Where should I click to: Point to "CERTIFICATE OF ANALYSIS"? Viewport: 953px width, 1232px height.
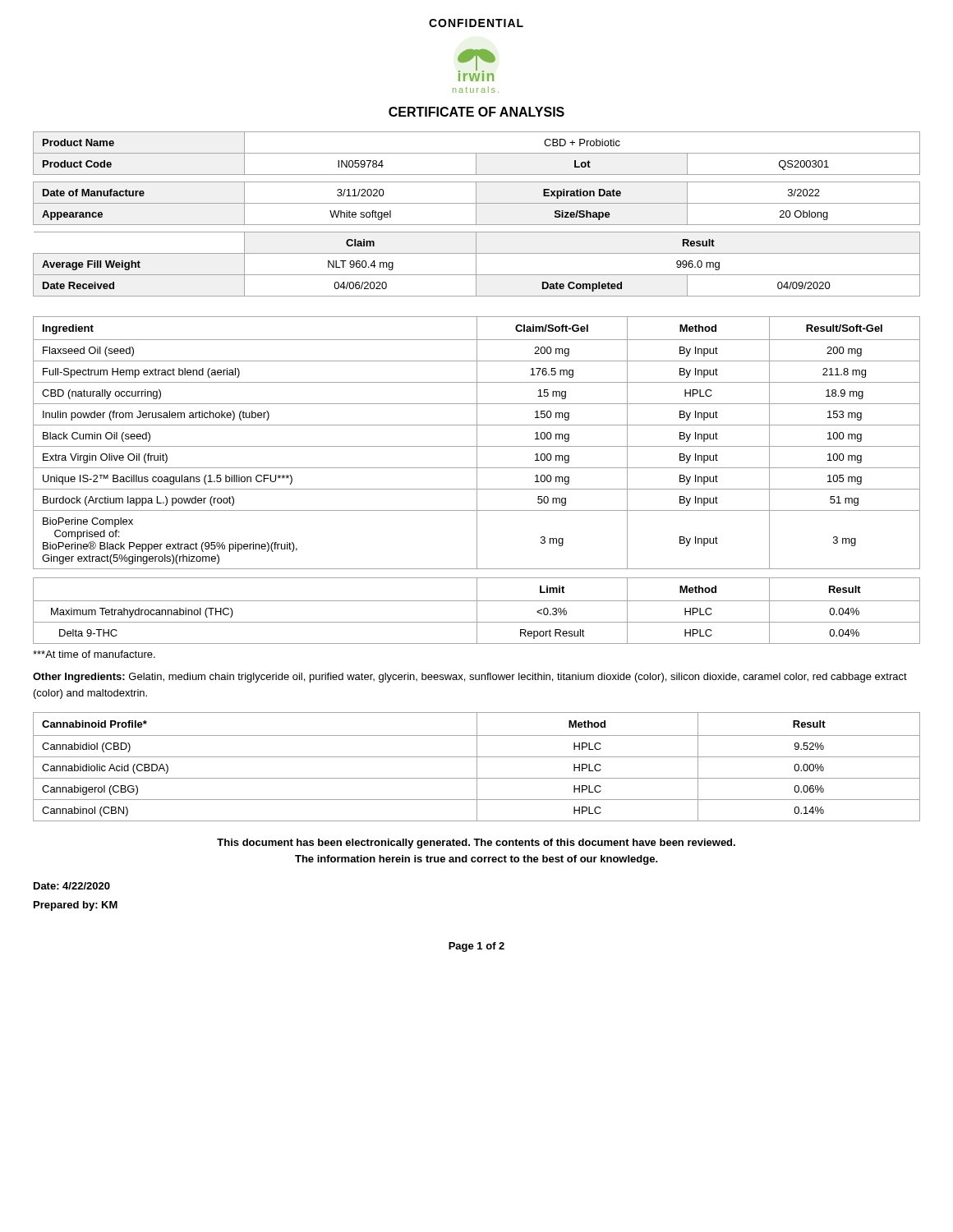click(x=476, y=112)
